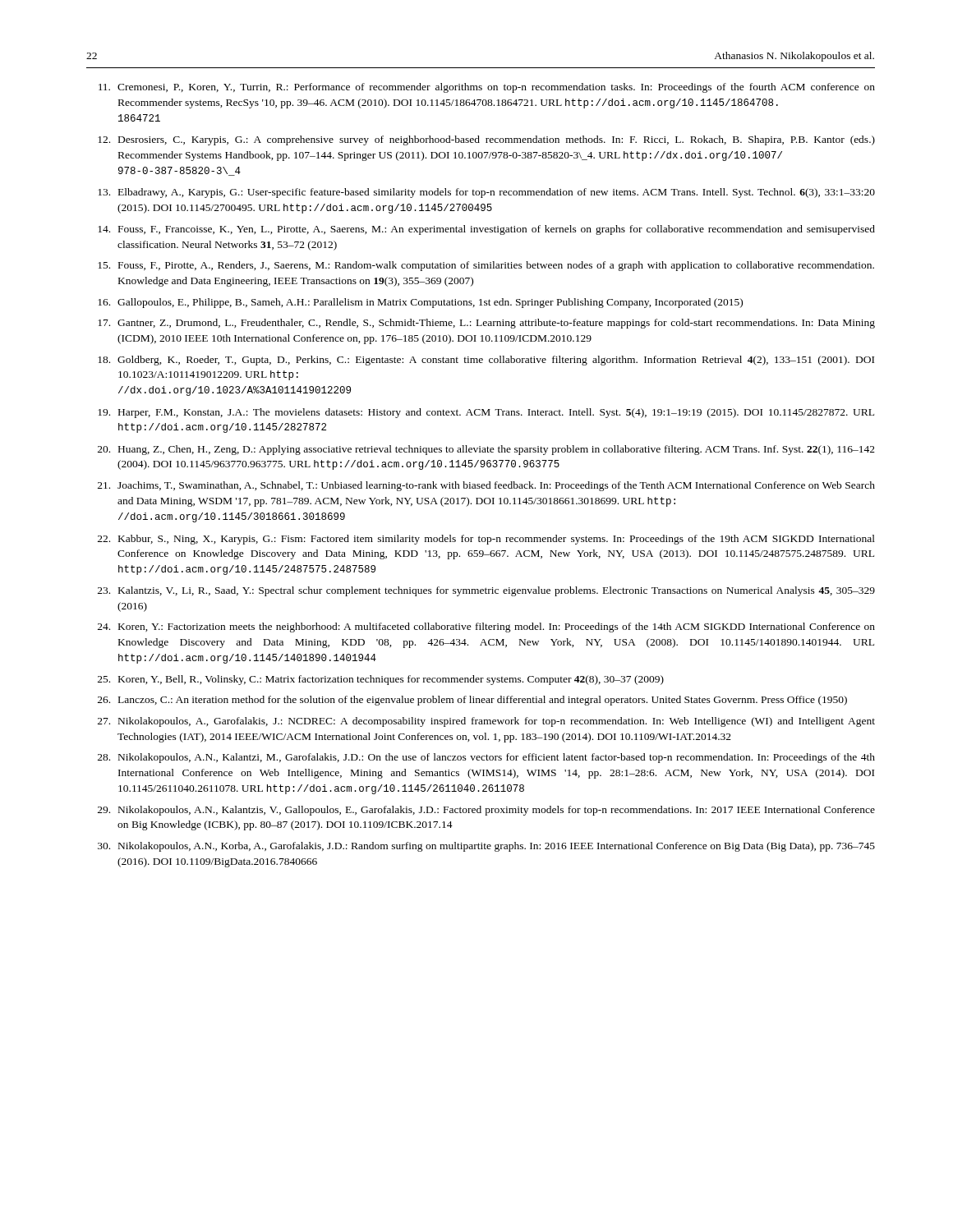This screenshot has width=953, height=1232.
Task: Point to the element starting "23. Kalantzis, V., Li, R.,"
Action: [x=481, y=598]
